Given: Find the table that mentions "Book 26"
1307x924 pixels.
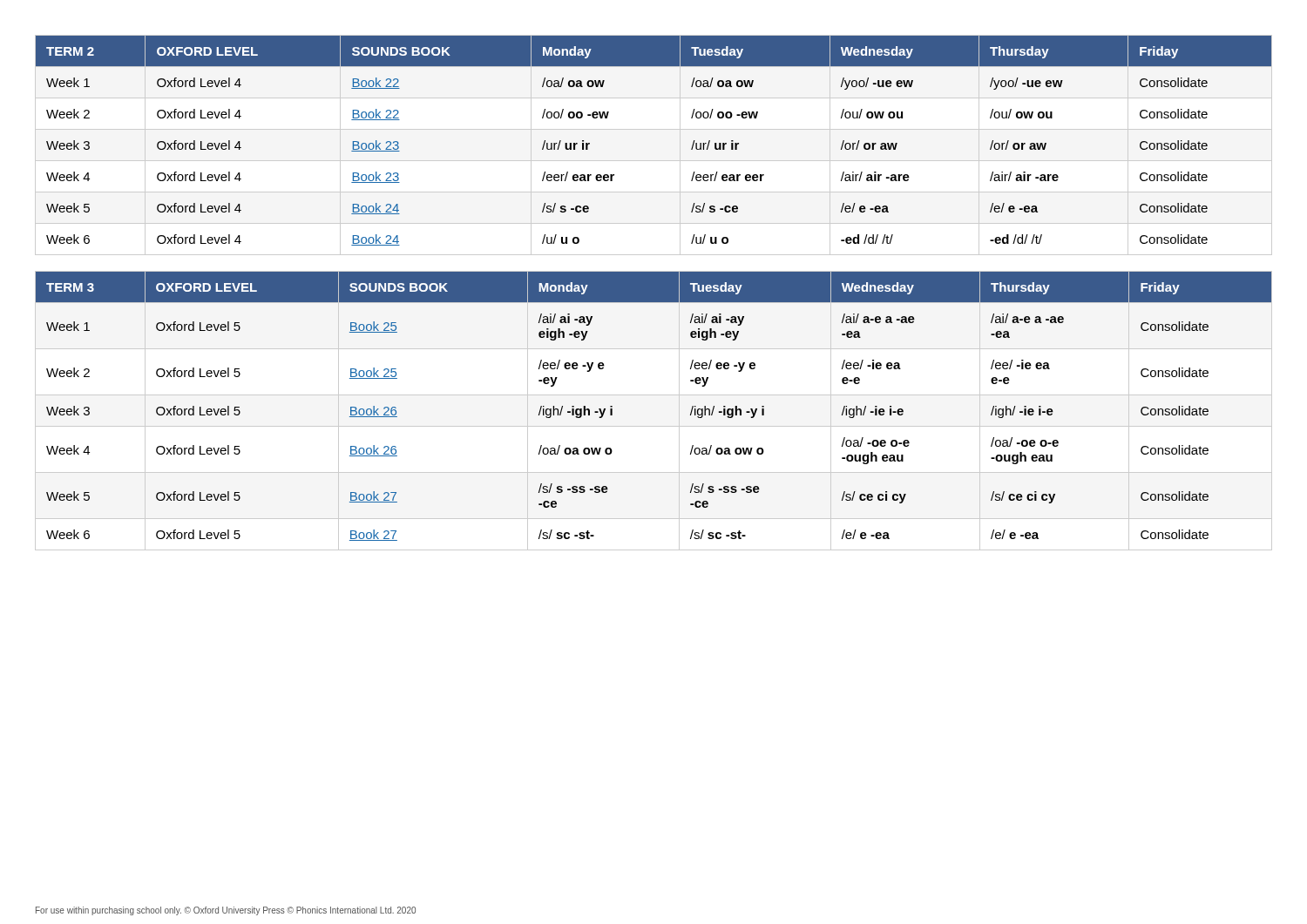Looking at the screenshot, I should click(654, 411).
